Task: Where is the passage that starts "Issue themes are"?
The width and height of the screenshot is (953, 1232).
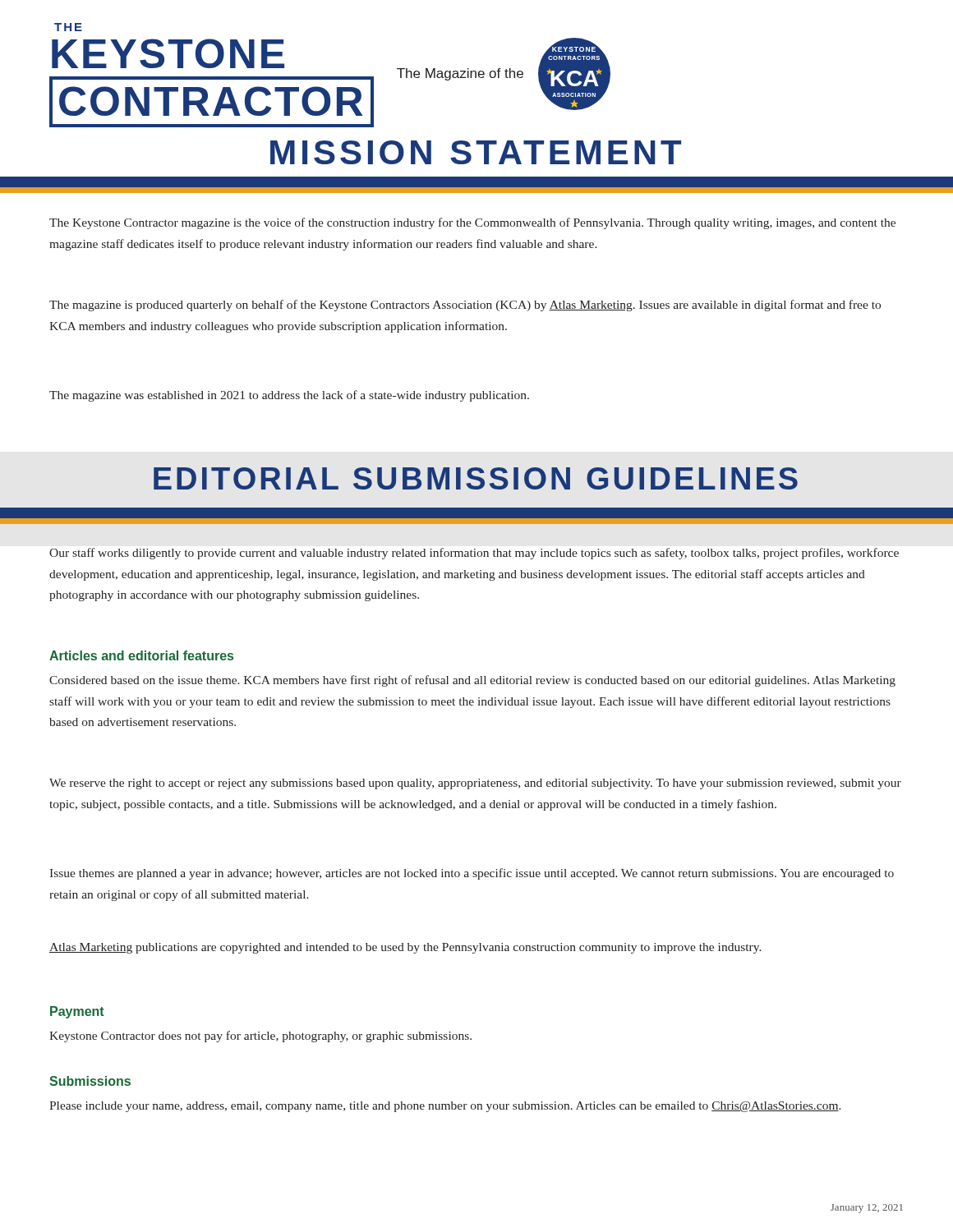Action: pos(472,883)
